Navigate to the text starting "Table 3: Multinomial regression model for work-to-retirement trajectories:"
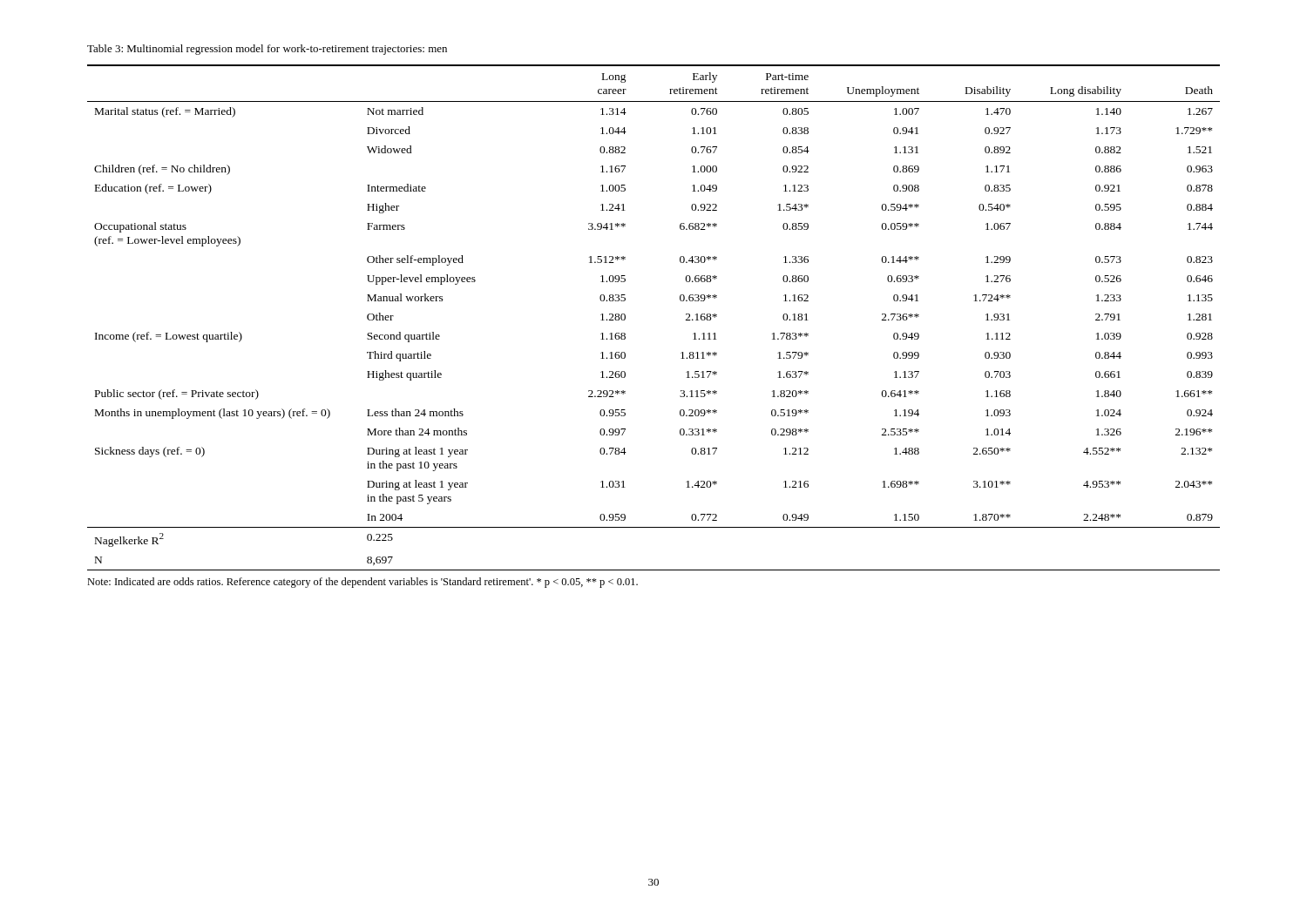Screen dimensions: 924x1307 tap(267, 48)
